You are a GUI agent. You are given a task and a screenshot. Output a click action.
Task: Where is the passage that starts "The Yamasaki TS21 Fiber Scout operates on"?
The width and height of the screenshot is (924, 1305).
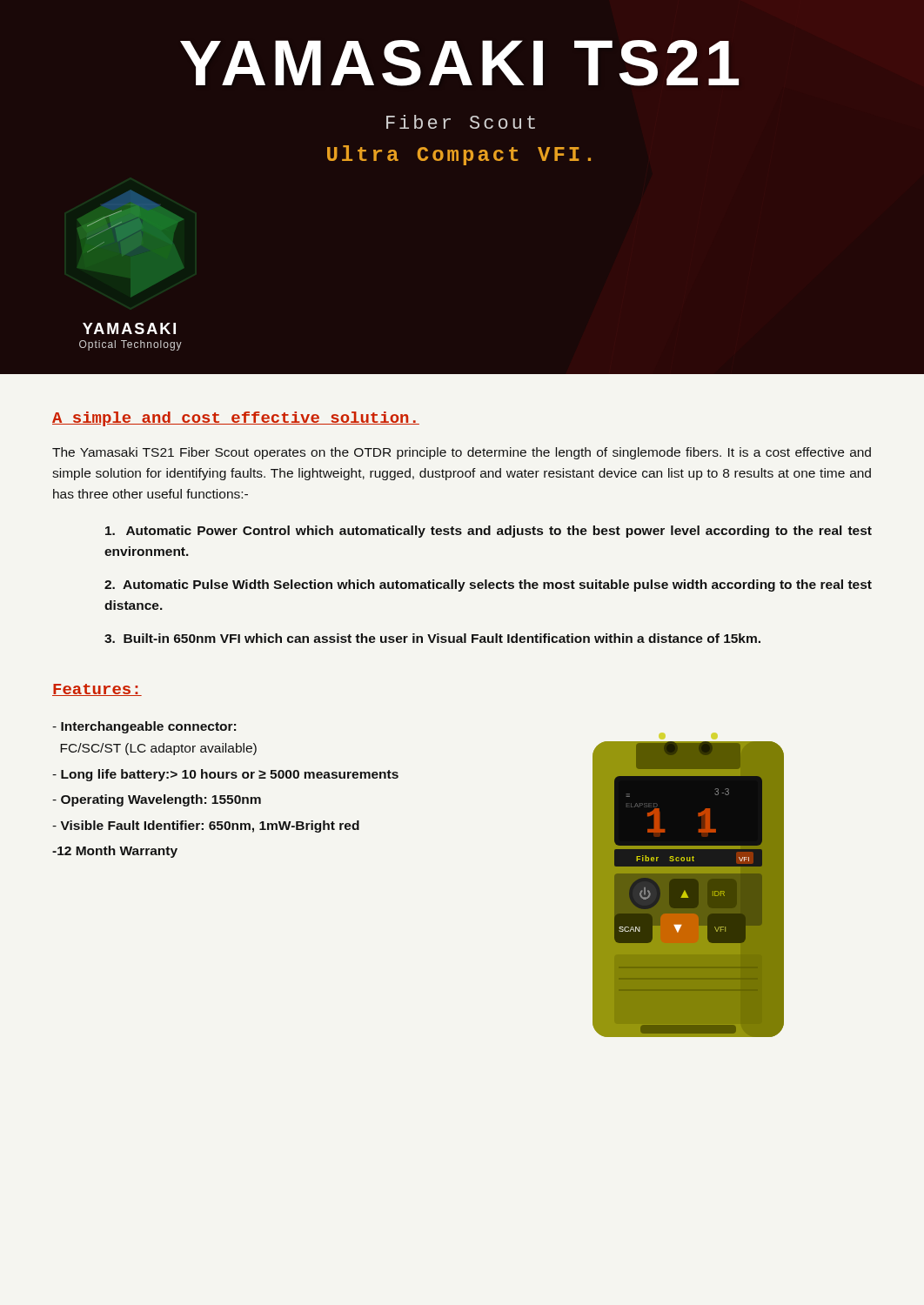(462, 473)
